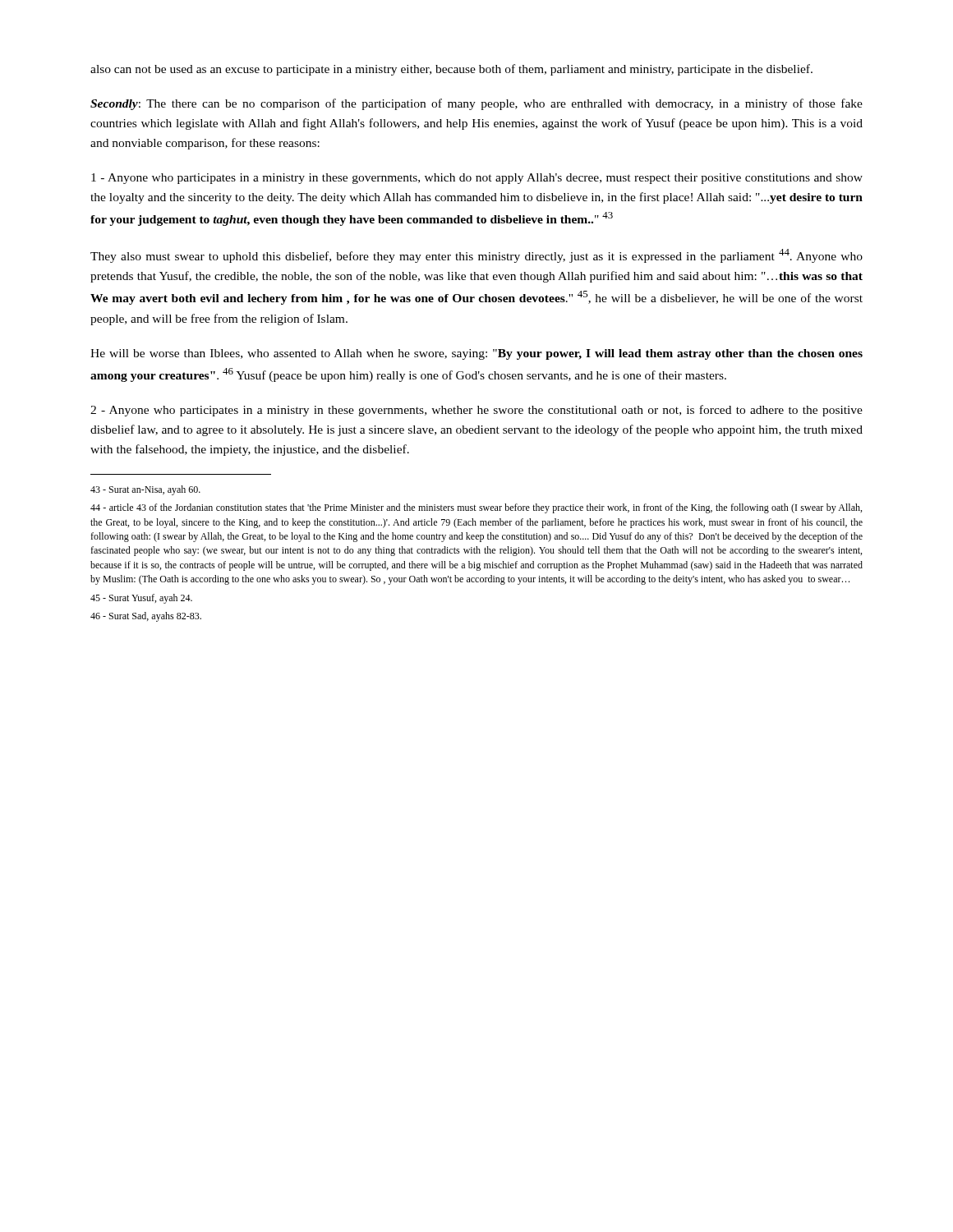This screenshot has height=1232, width=953.
Task: Select the text block that reads "2 - Anyone who participates"
Action: (476, 429)
